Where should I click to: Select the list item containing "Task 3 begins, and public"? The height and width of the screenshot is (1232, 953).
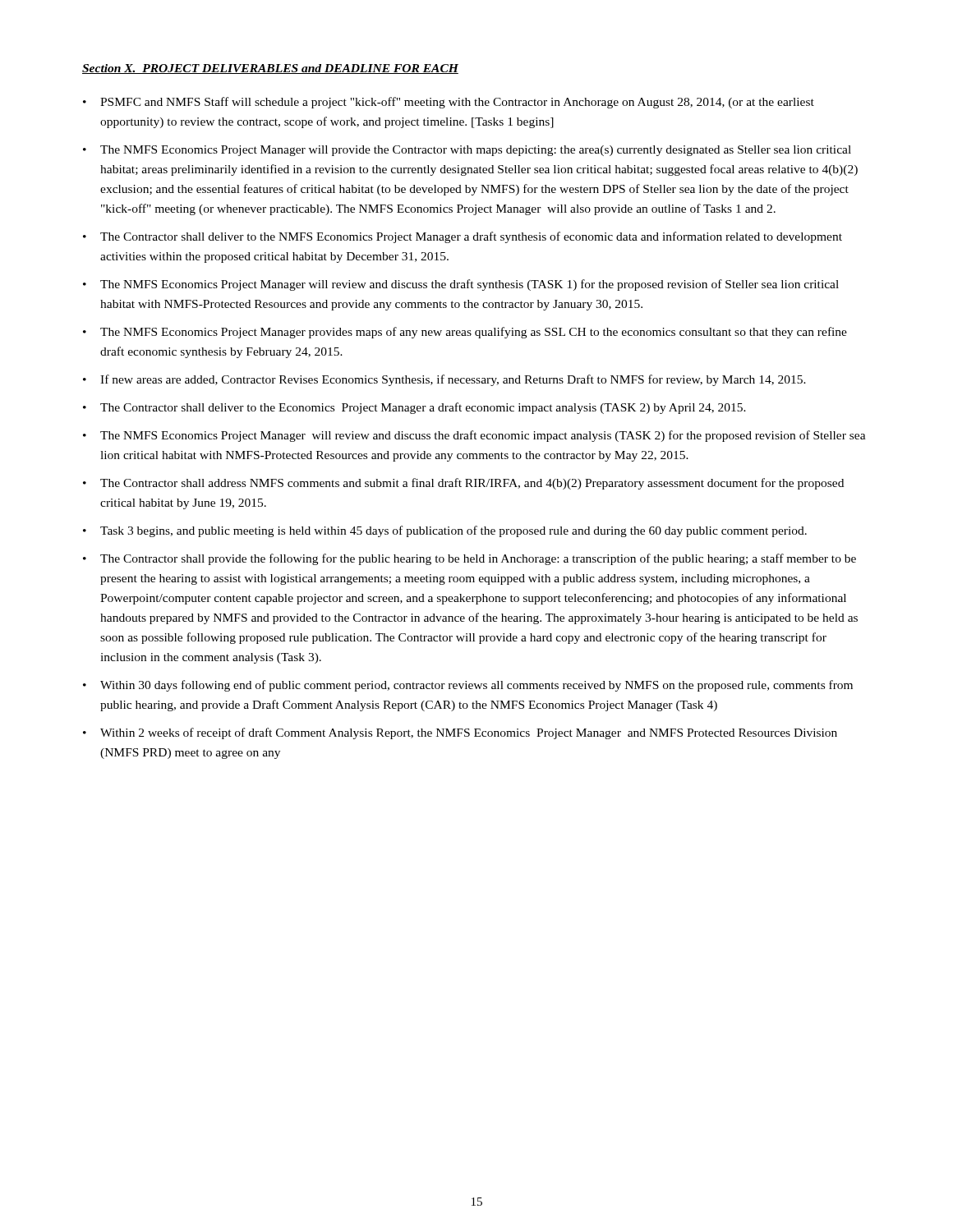tap(454, 530)
